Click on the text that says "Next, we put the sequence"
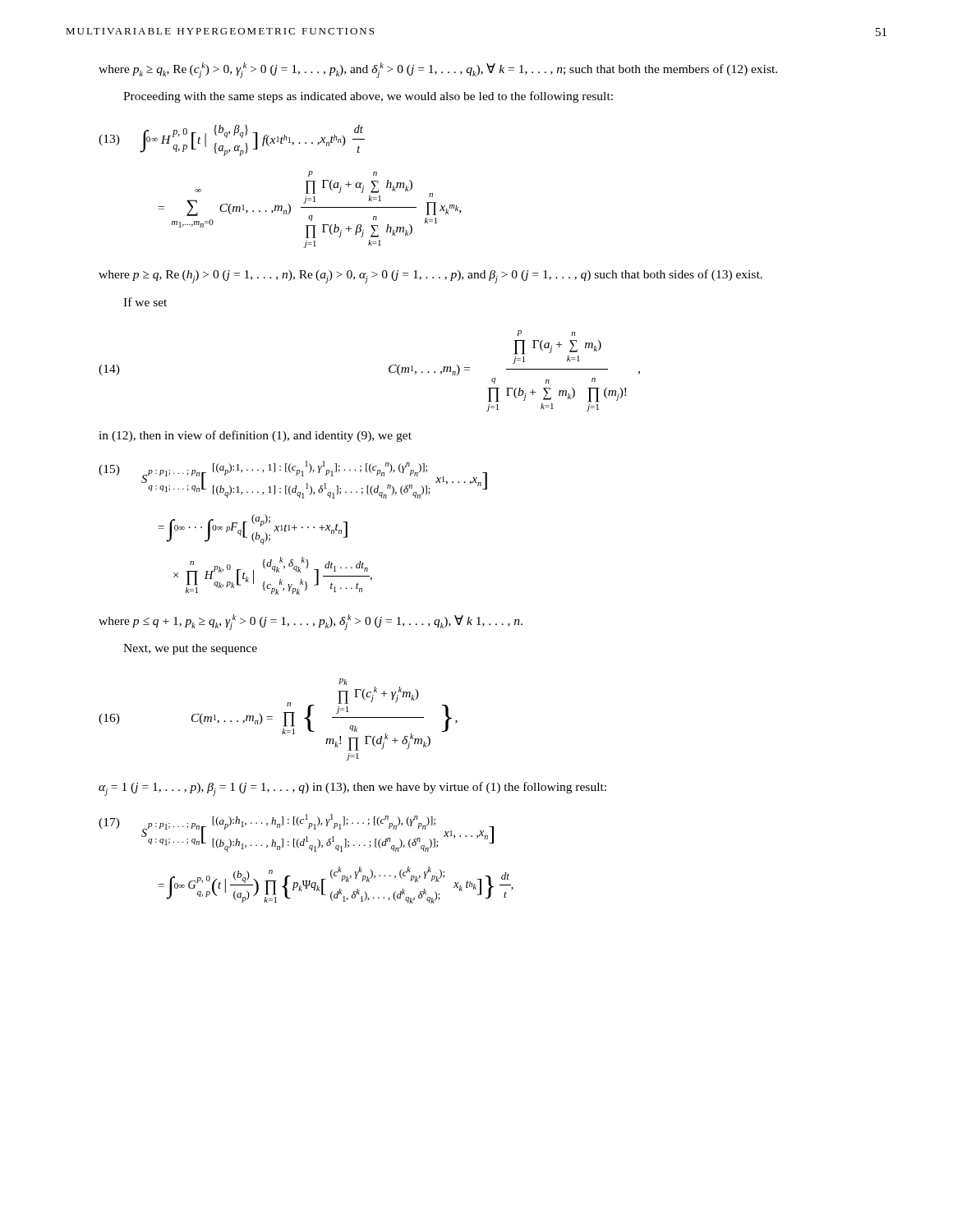This screenshot has width=953, height=1232. [190, 648]
